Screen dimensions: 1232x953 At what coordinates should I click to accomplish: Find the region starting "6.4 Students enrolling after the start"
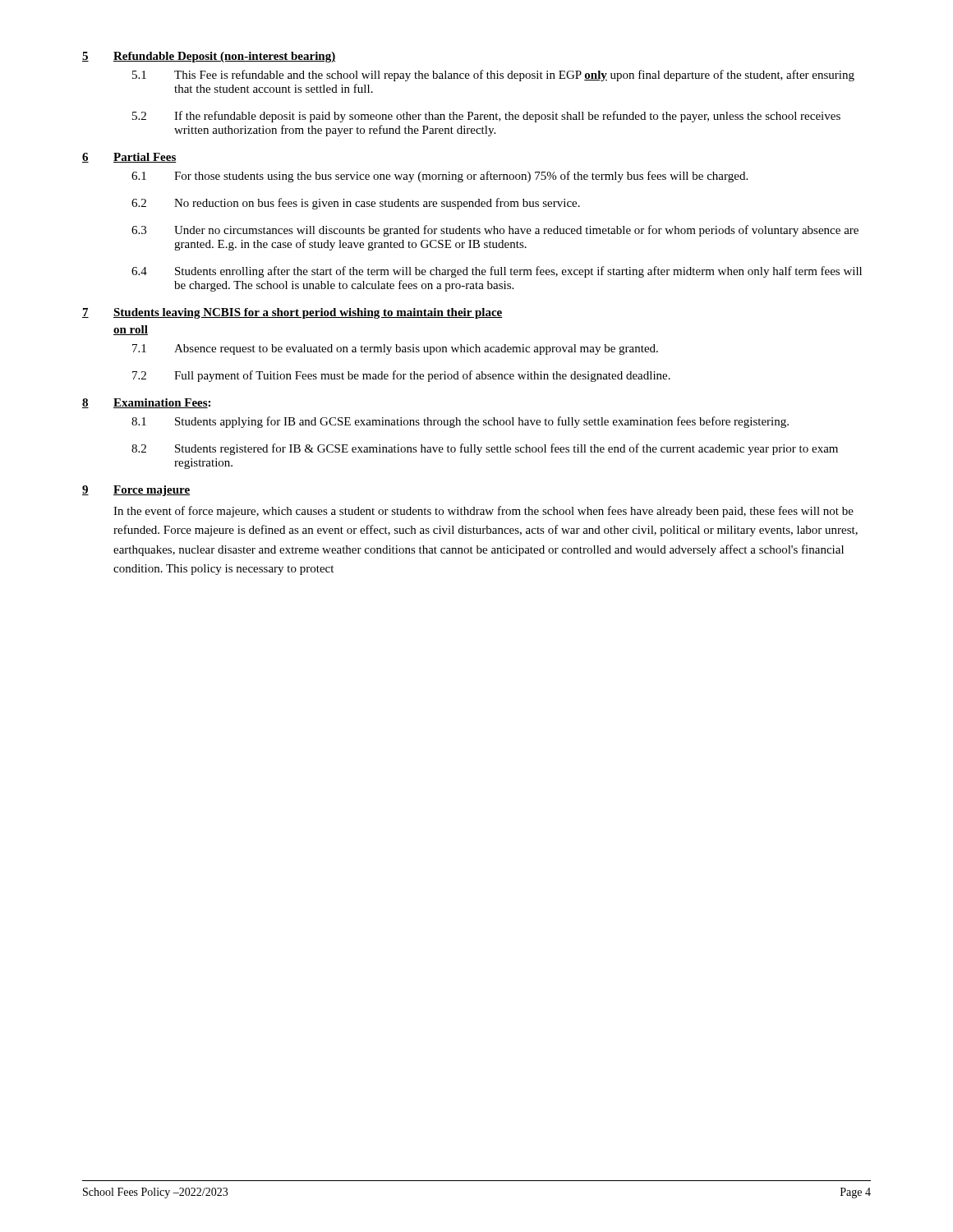click(501, 278)
